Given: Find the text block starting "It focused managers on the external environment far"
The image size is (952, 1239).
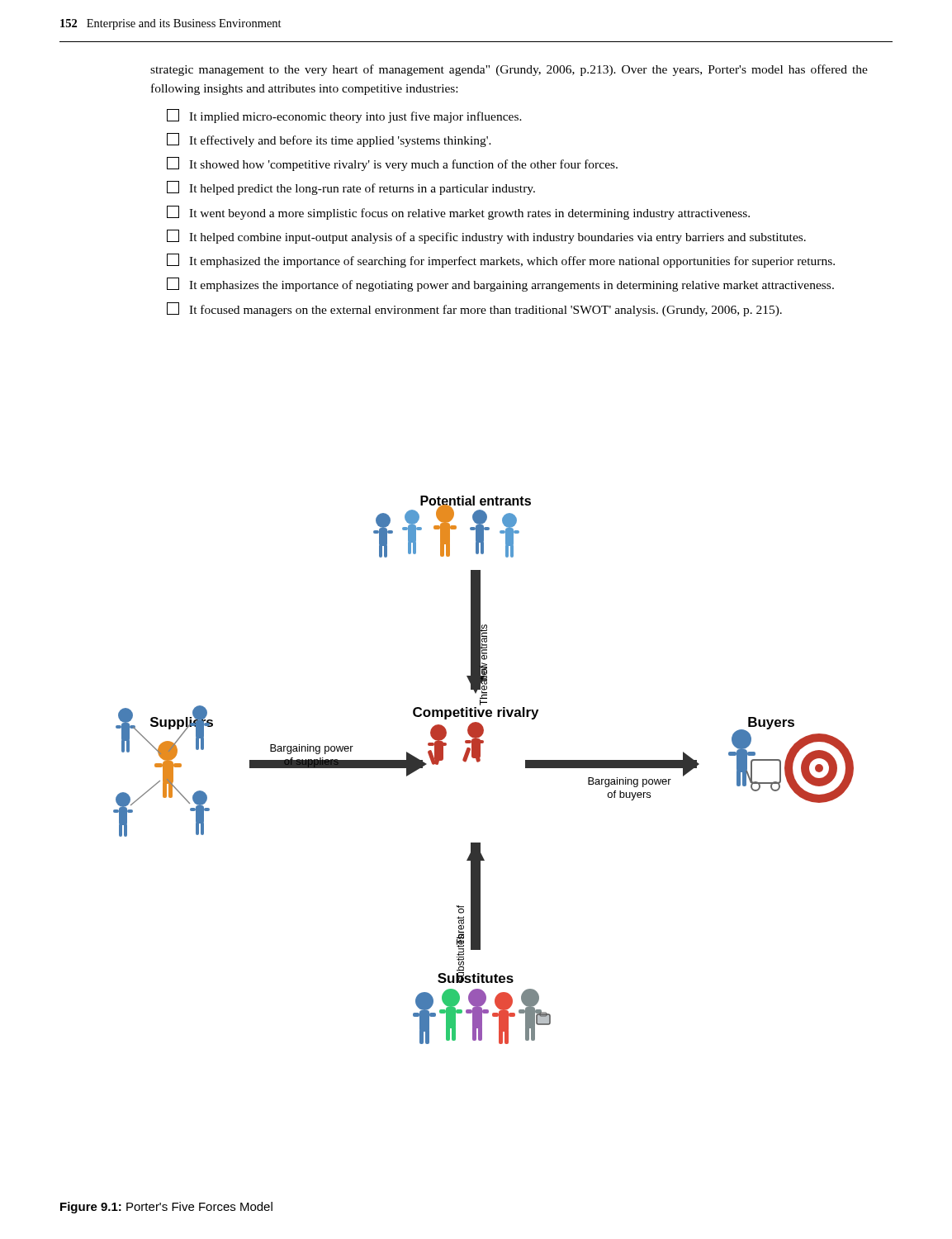Looking at the screenshot, I should tap(517, 309).
